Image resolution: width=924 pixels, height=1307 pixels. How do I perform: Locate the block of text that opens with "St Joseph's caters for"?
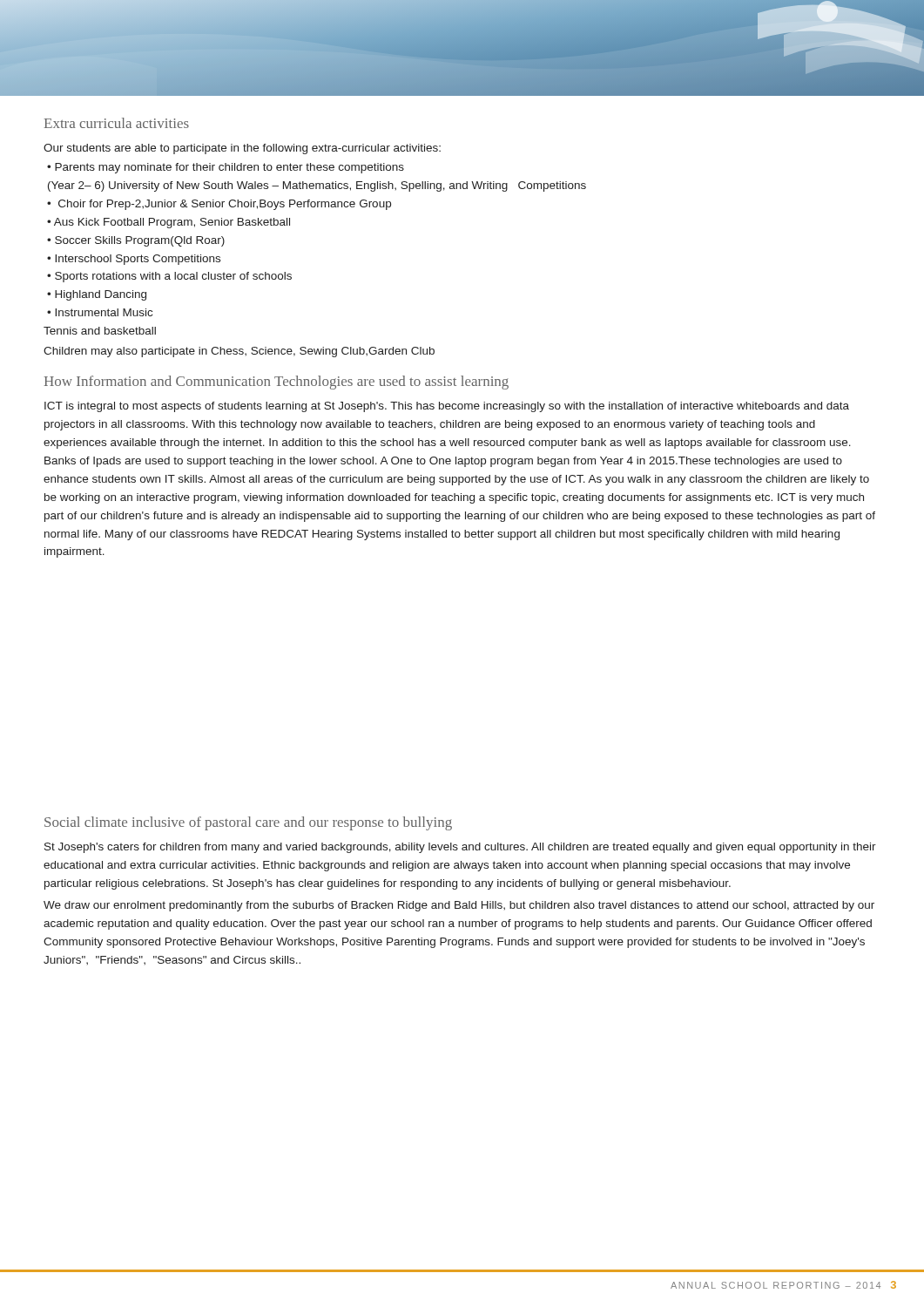click(460, 865)
